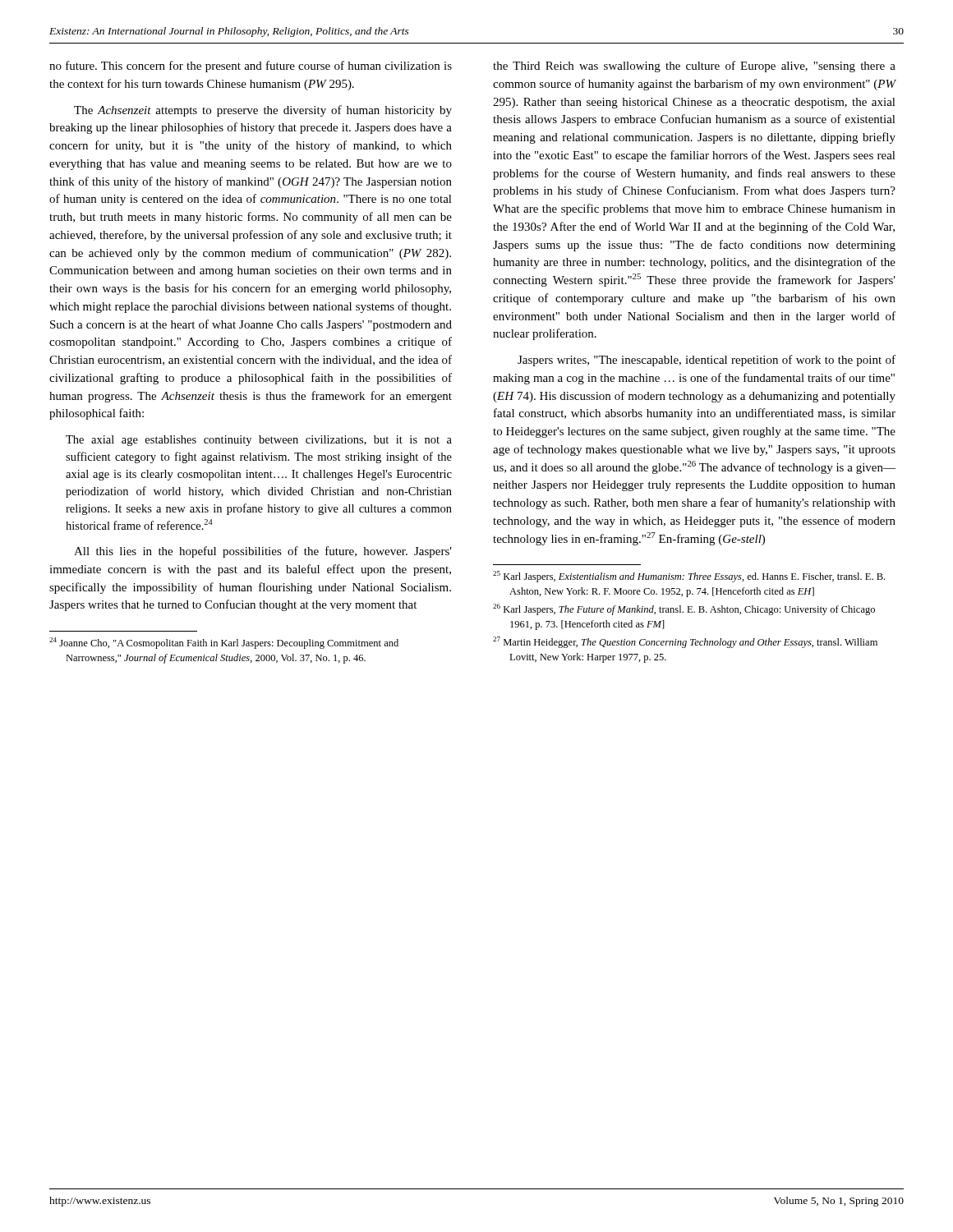
Task: Click on the footnote with the text "26 Karl Jaspers, The"
Action: (x=684, y=616)
